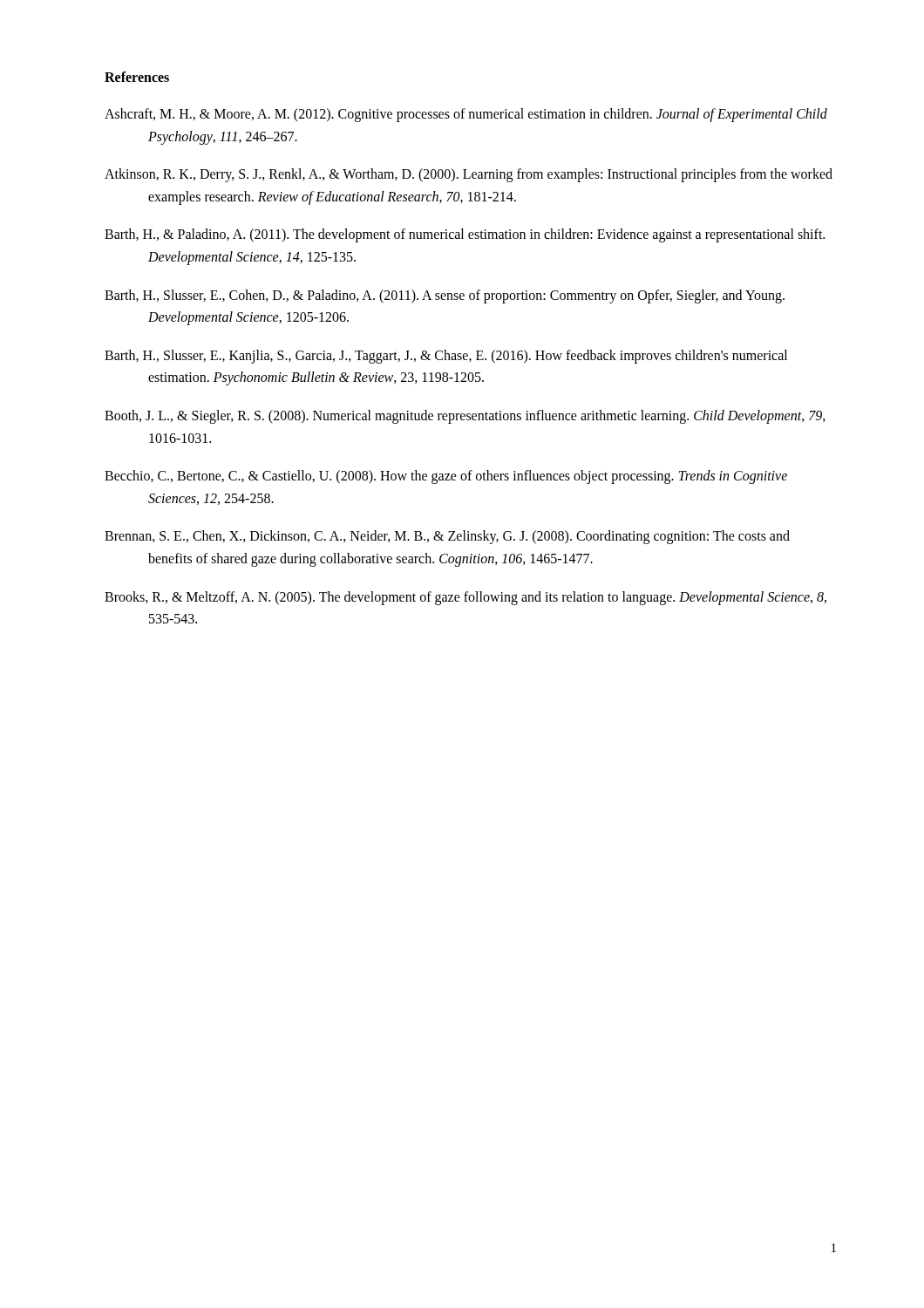Select the passage starting "Brennan, S. E., Chen, X., Dickinson, C."
Screen dimensions: 1308x924
tap(447, 547)
